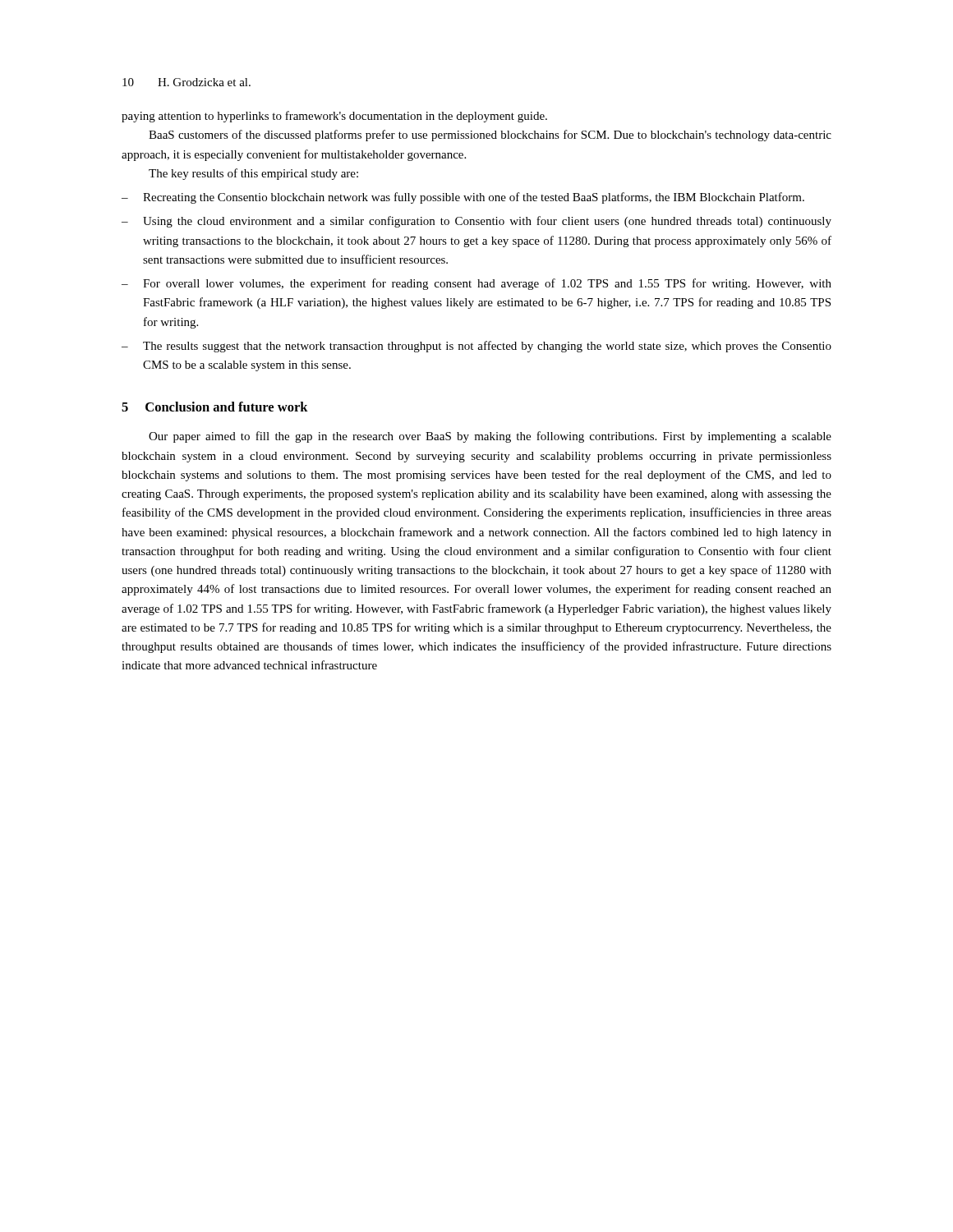Screen dimensions: 1232x953
Task: Click on the text block that says "Our paper aimed to fill the"
Action: click(476, 551)
